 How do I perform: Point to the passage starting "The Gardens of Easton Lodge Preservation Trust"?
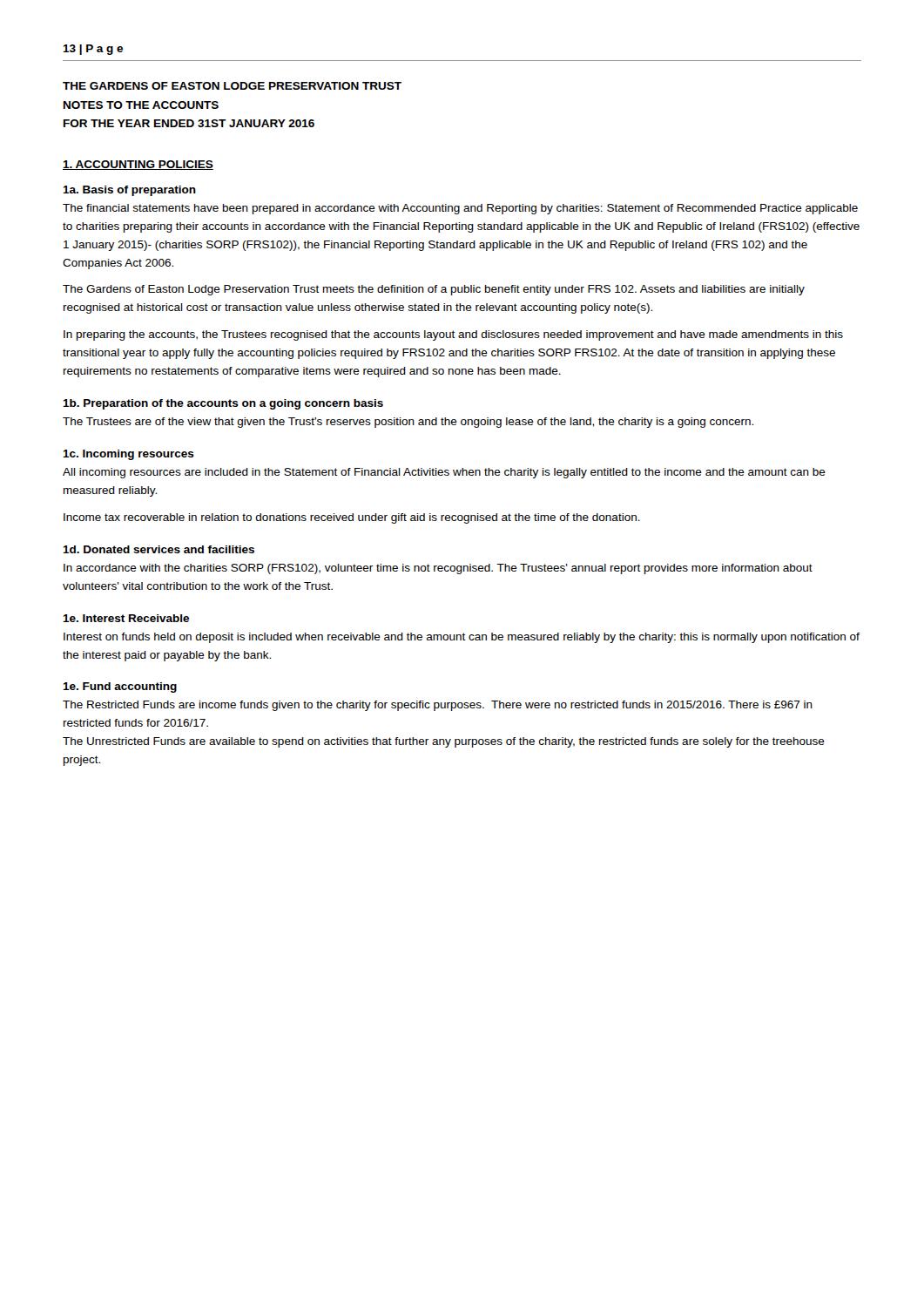click(434, 298)
